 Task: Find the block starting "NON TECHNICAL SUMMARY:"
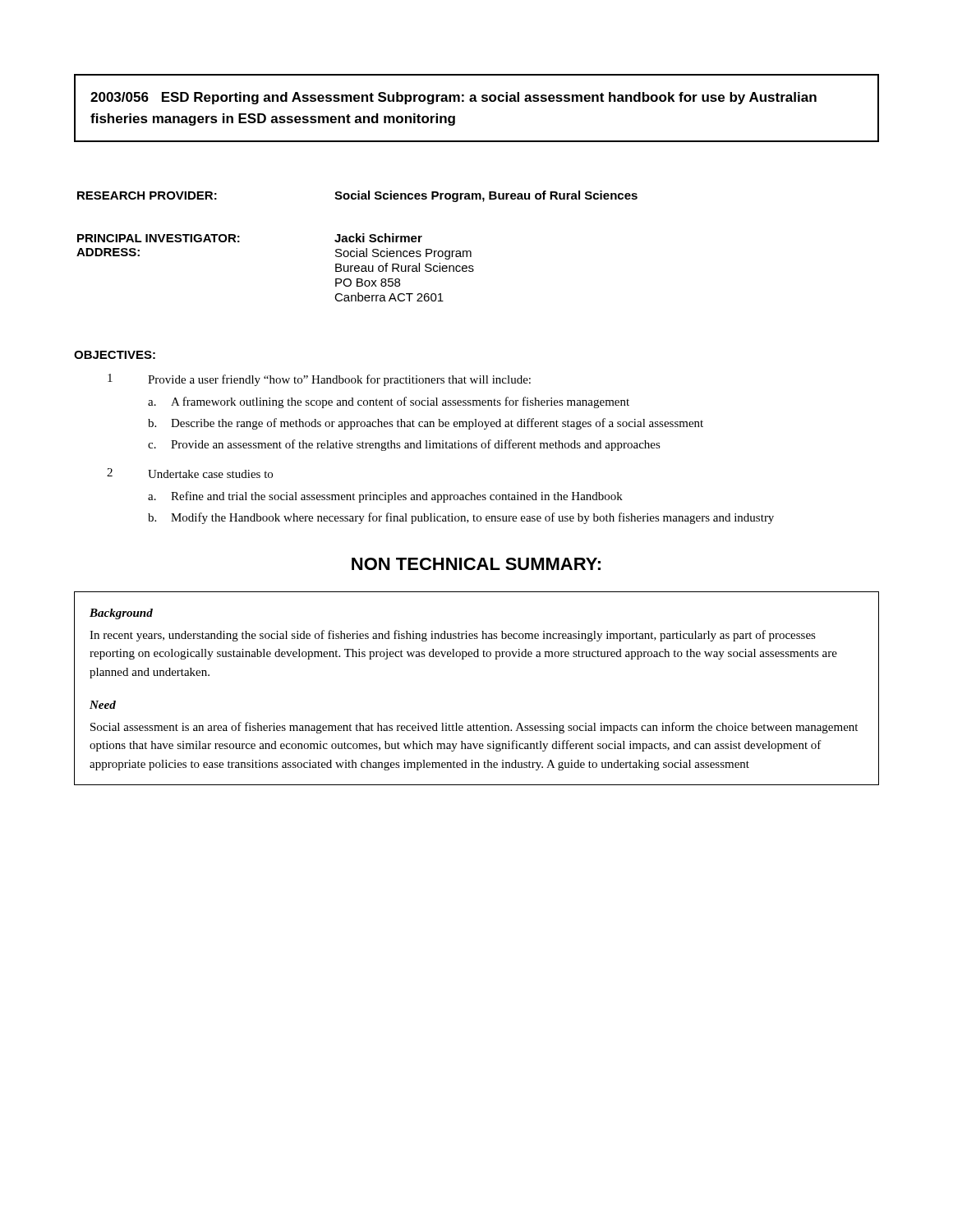pos(476,564)
